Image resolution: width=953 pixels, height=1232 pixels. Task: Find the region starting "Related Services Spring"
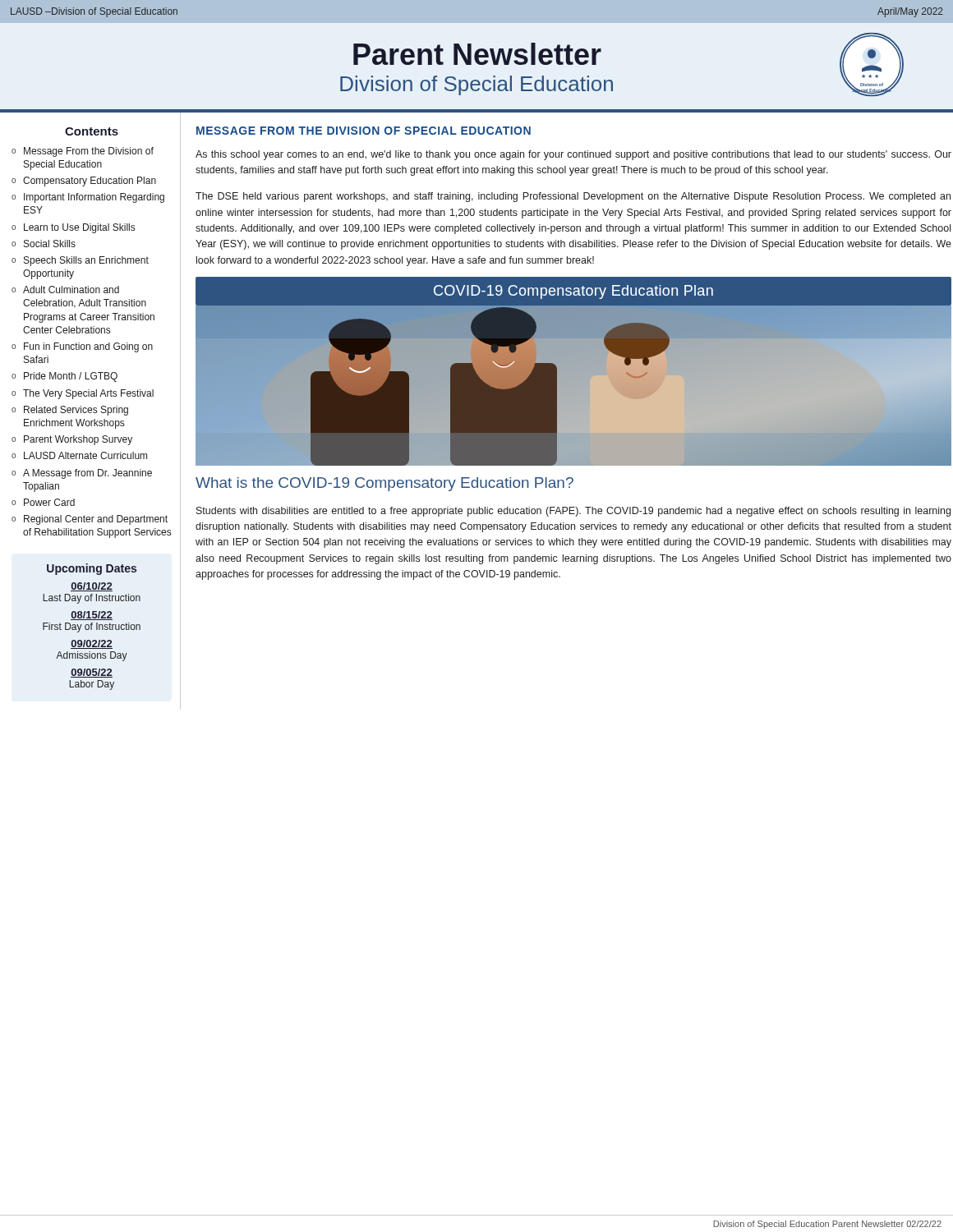point(76,416)
